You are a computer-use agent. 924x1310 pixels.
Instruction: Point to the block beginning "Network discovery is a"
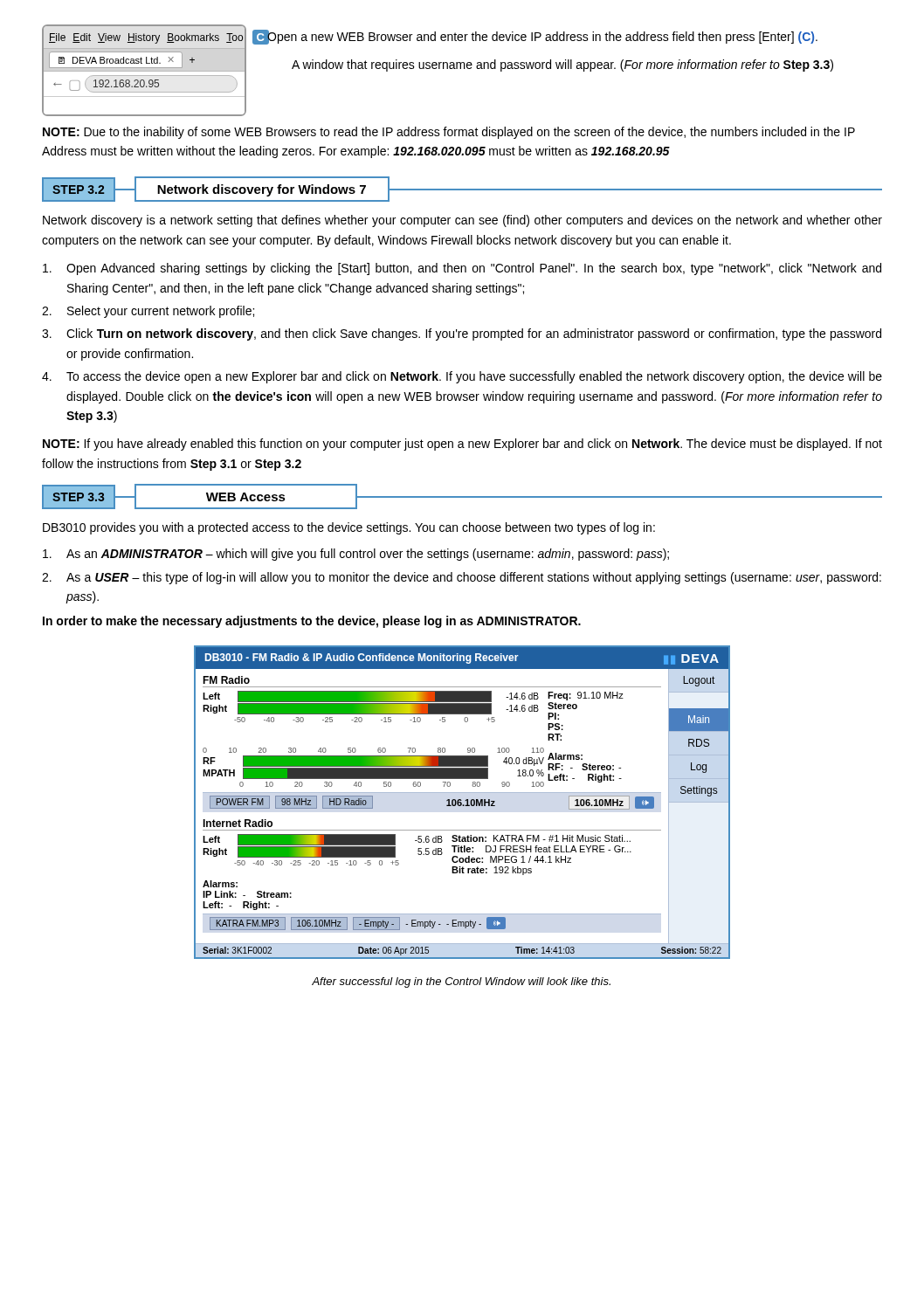462,230
